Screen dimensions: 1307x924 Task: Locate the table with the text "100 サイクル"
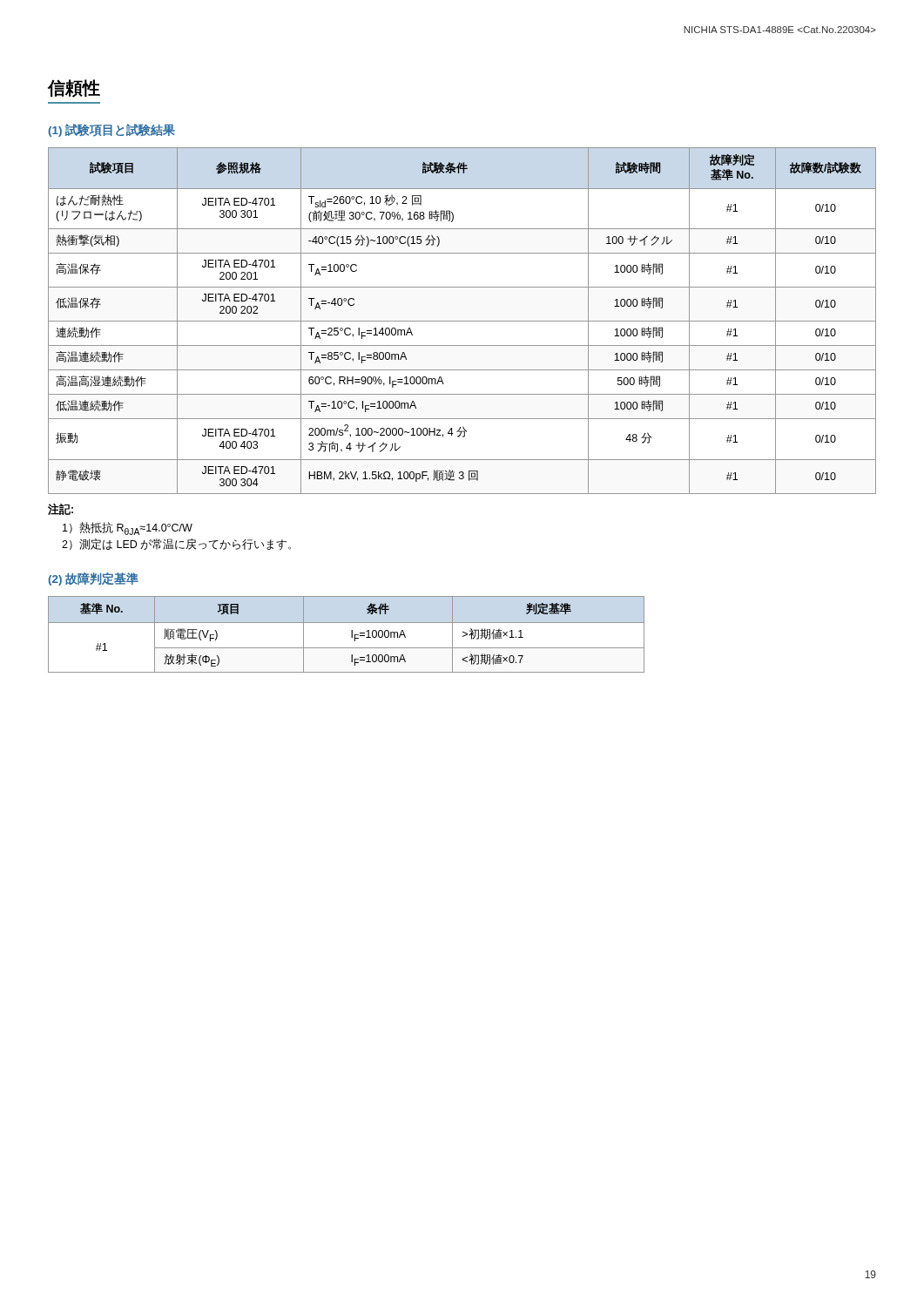pyautogui.click(x=462, y=321)
